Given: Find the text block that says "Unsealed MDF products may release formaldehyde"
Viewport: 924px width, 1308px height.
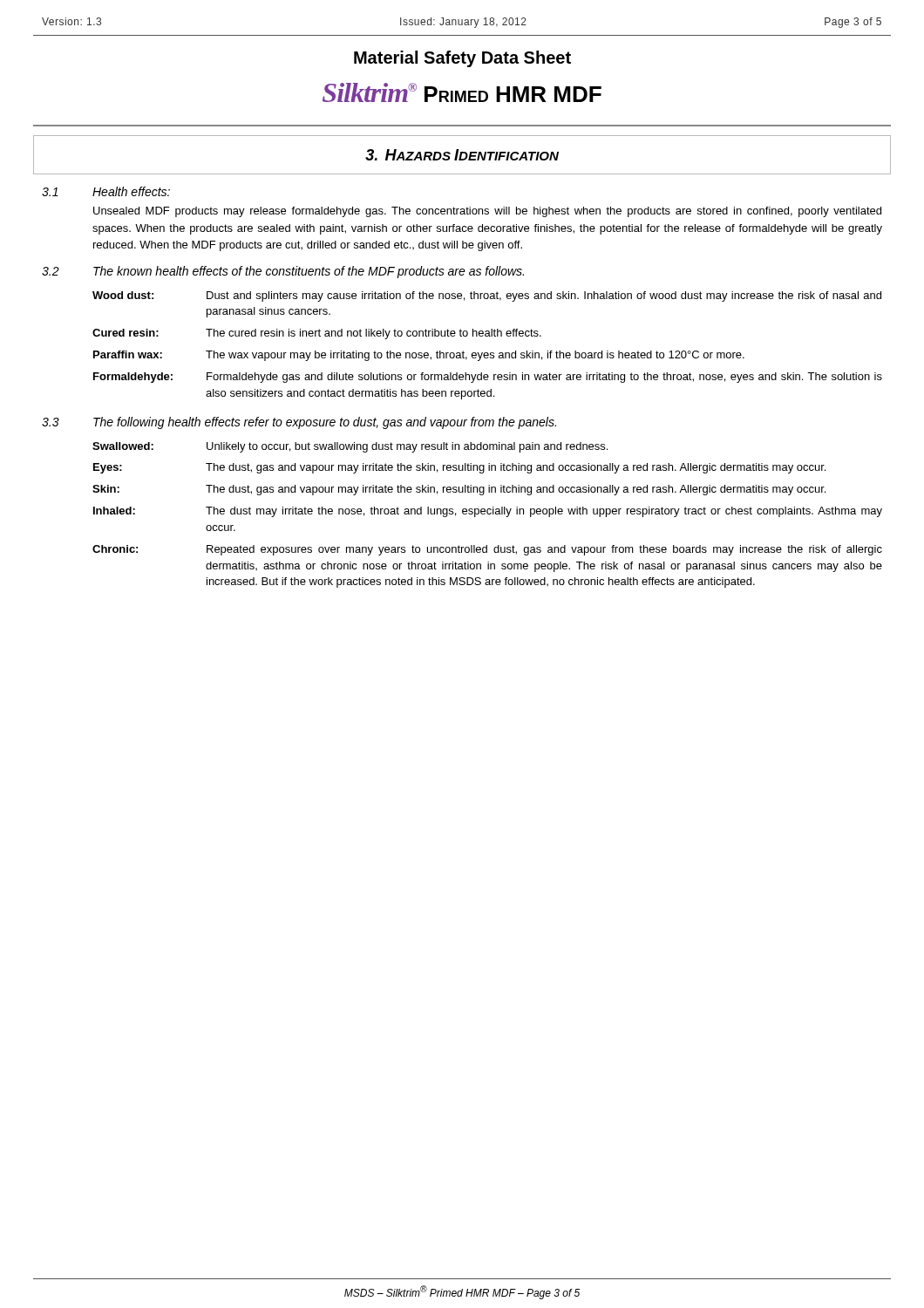Looking at the screenshot, I should click(487, 228).
